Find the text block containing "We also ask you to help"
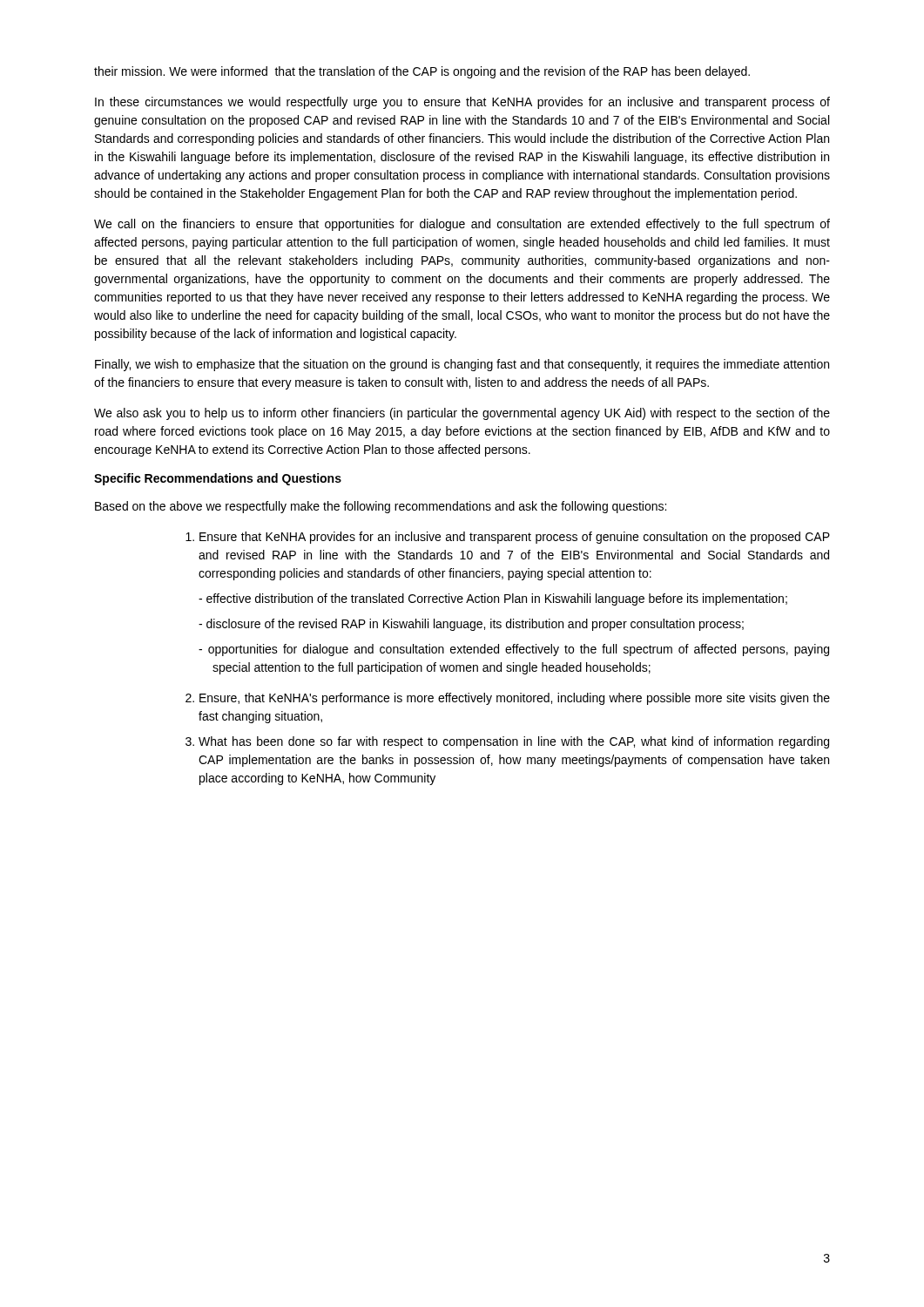Screen dimensions: 1307x924 pos(462,431)
